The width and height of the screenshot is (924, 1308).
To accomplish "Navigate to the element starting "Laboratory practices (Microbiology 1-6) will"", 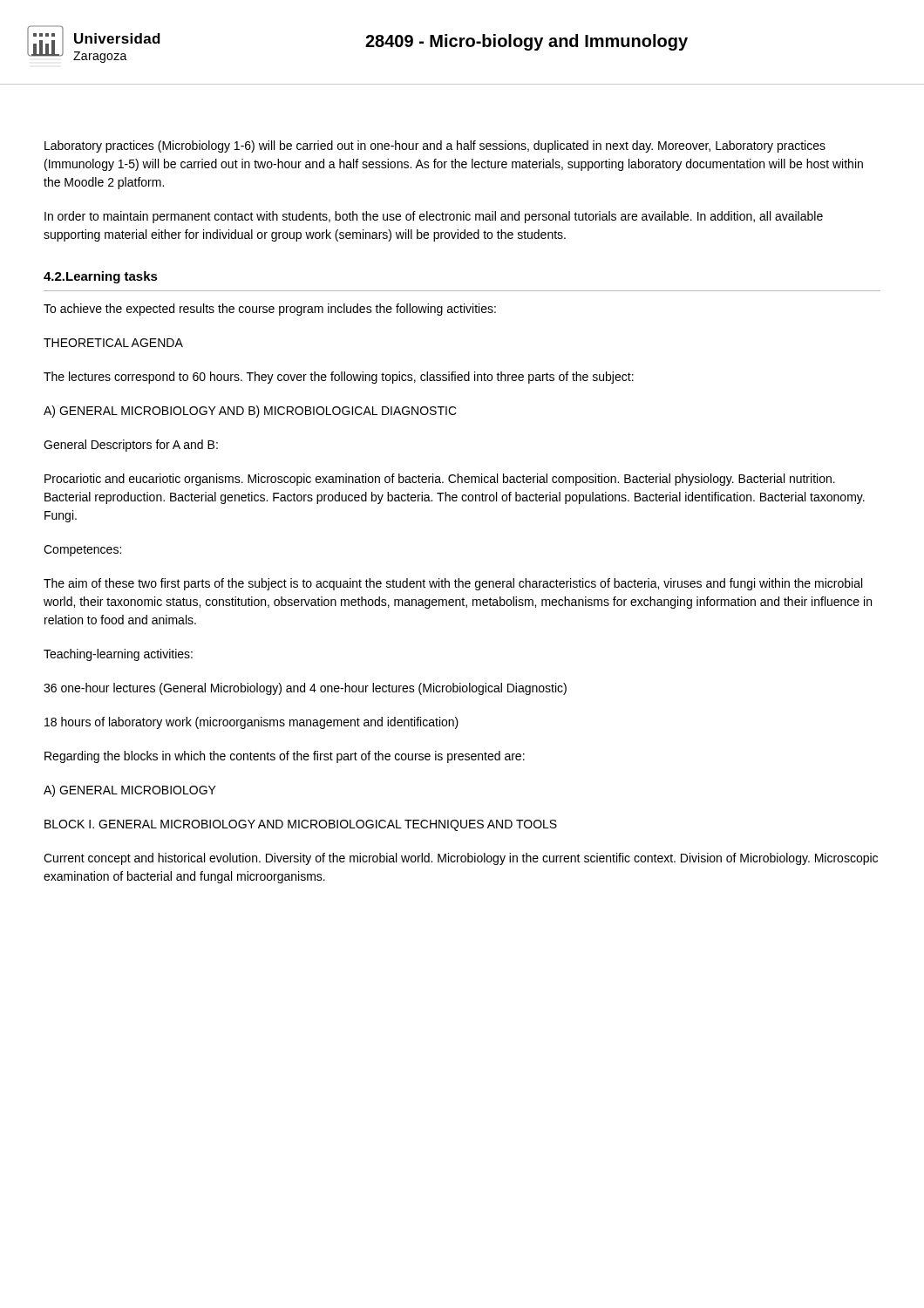I will (x=454, y=164).
